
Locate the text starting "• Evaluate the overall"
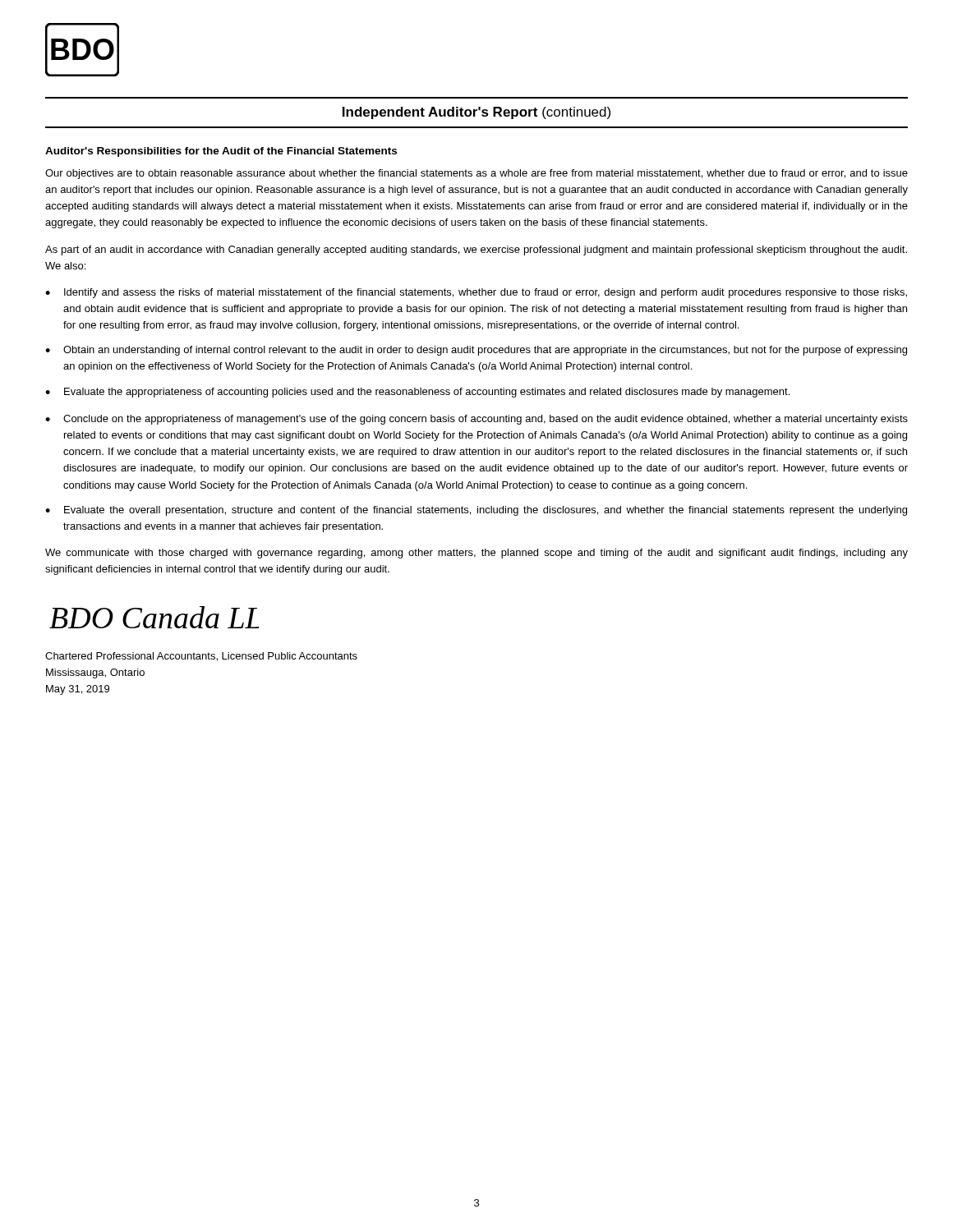tap(476, 518)
